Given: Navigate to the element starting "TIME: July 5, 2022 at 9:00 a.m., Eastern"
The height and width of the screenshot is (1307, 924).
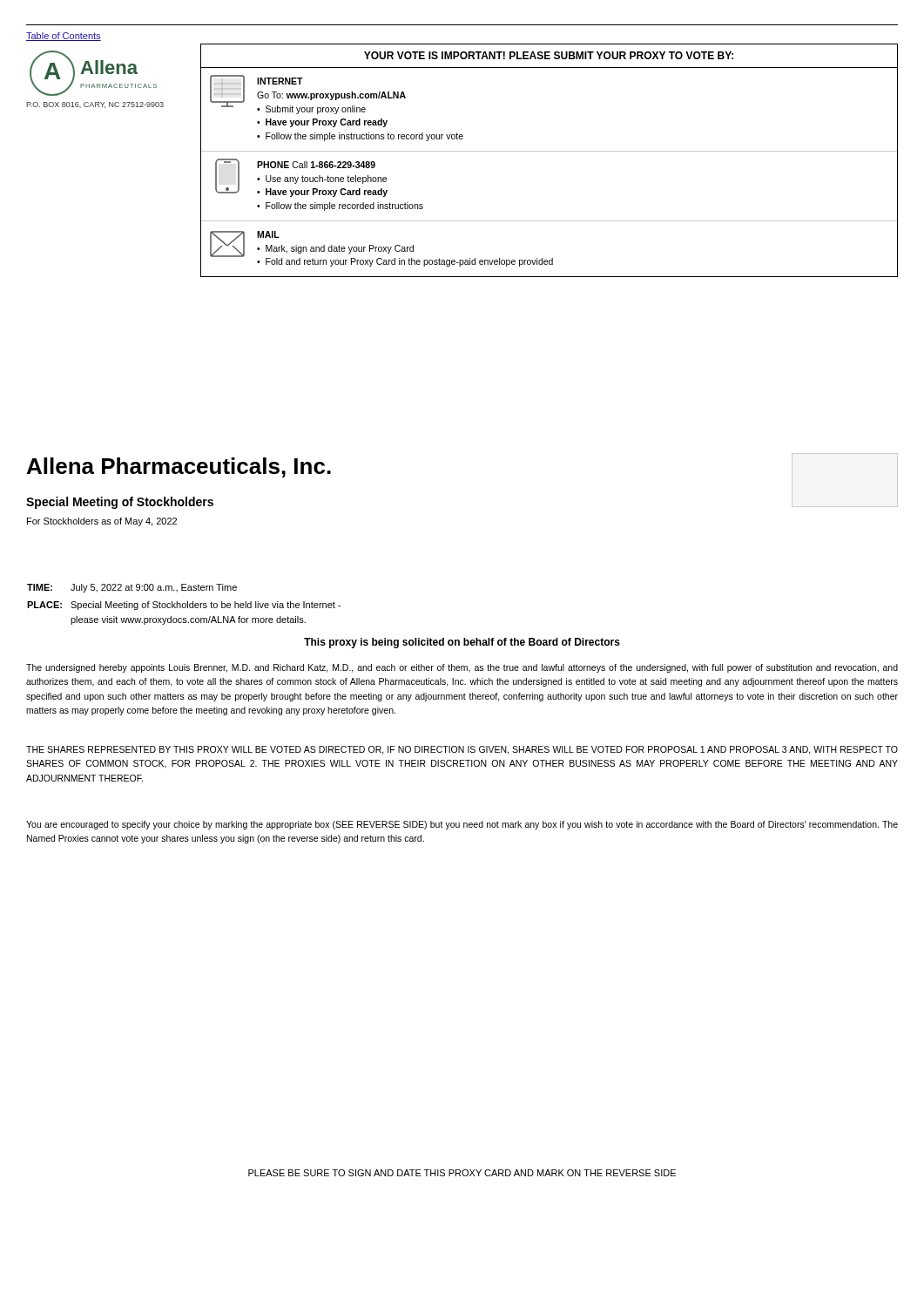Looking at the screenshot, I should click(x=184, y=604).
